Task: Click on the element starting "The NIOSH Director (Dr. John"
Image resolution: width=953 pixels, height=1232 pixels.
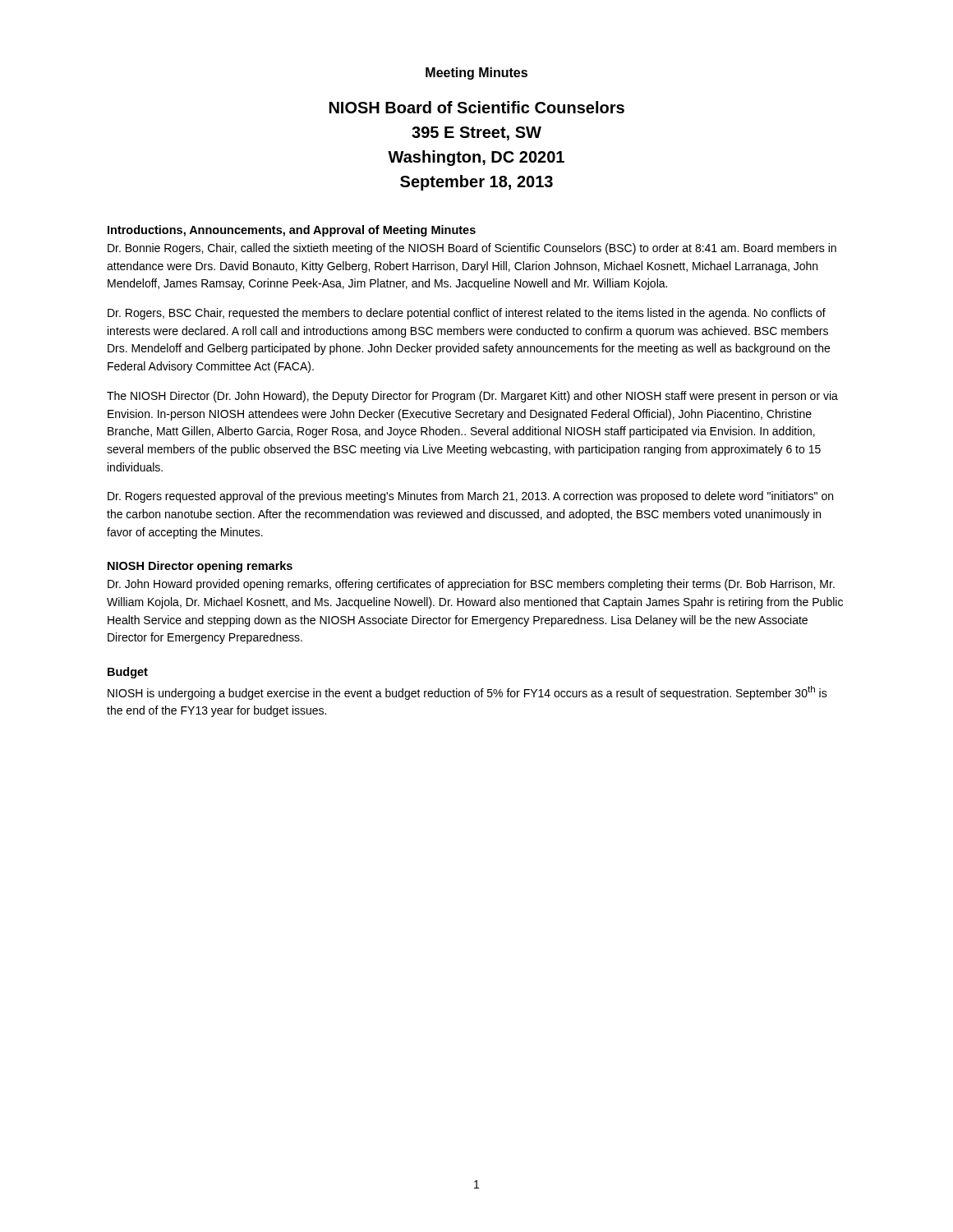Action: click(x=472, y=431)
